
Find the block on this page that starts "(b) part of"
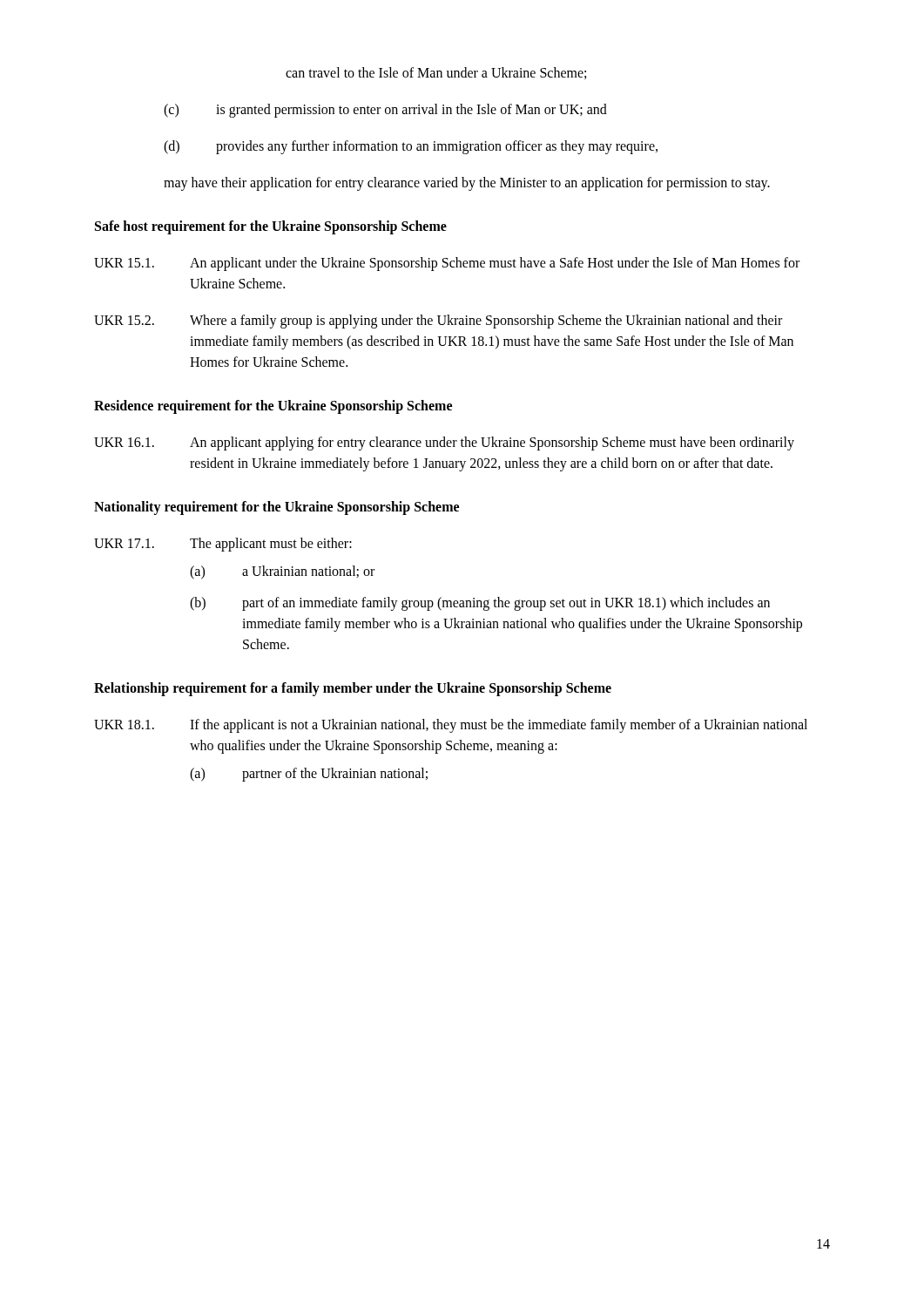[510, 624]
